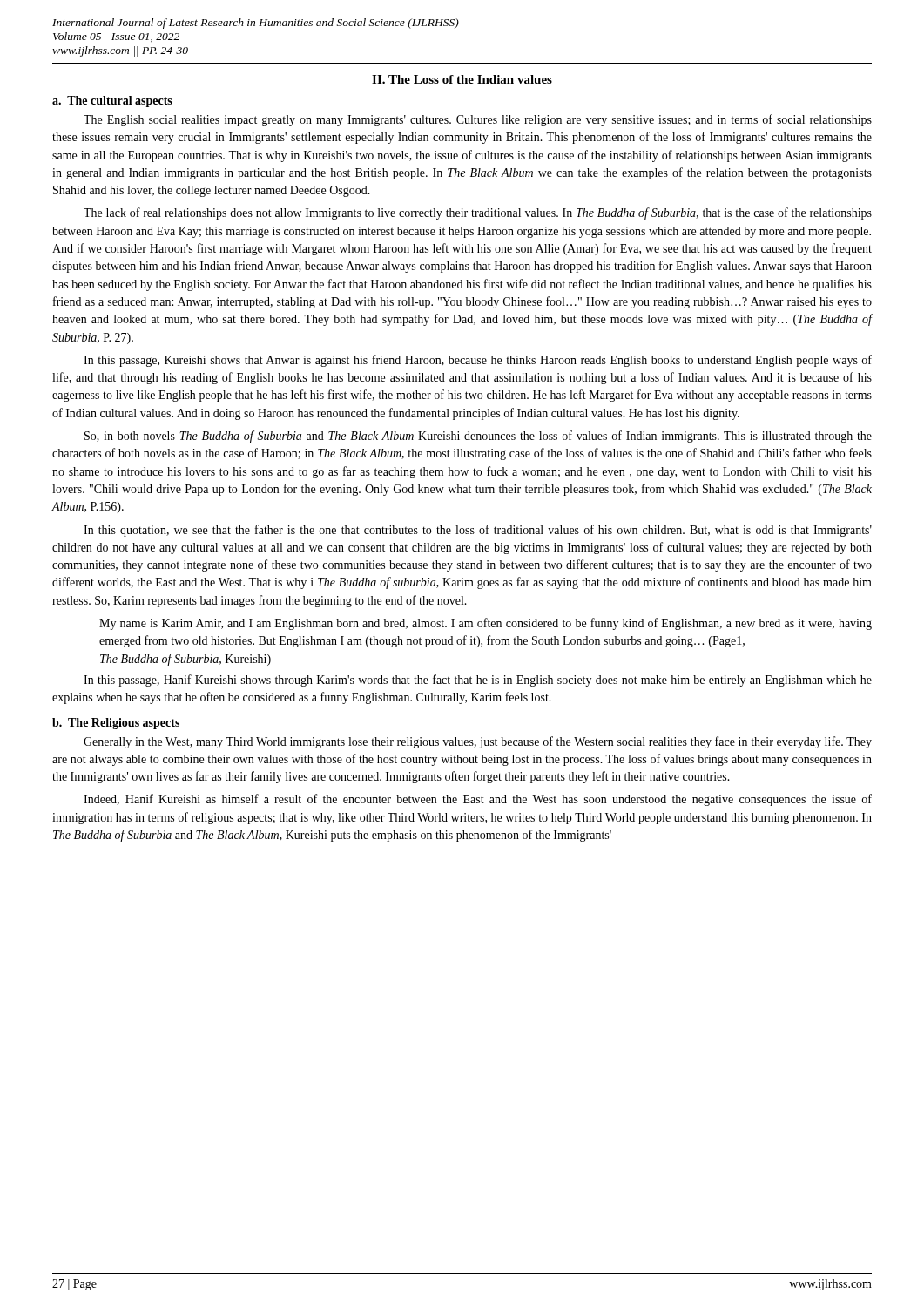Find the text block that reads "In this quotation,"
Viewport: 924px width, 1307px height.
462,565
